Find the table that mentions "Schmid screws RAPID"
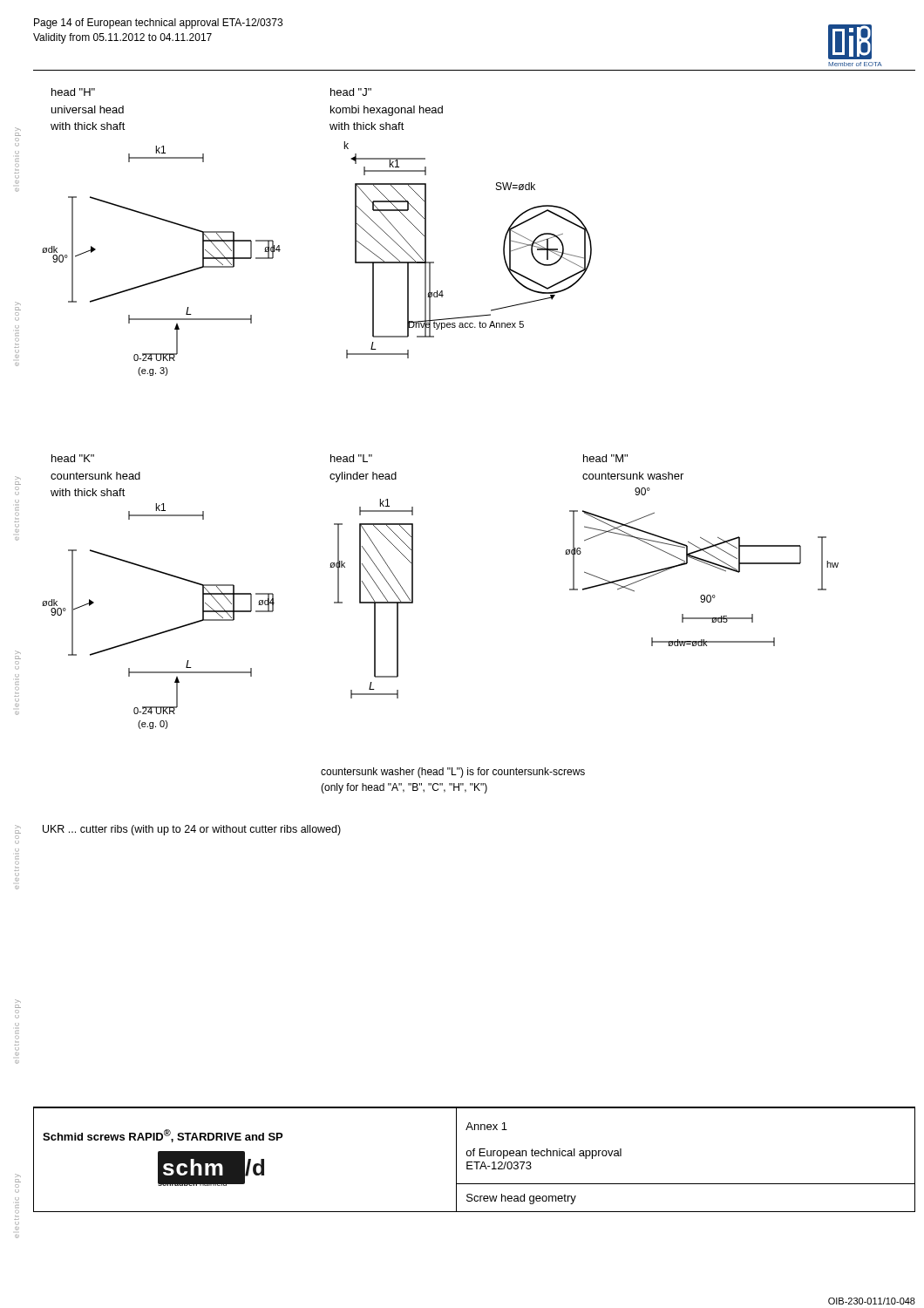The height and width of the screenshot is (1308, 924). coord(474,1159)
